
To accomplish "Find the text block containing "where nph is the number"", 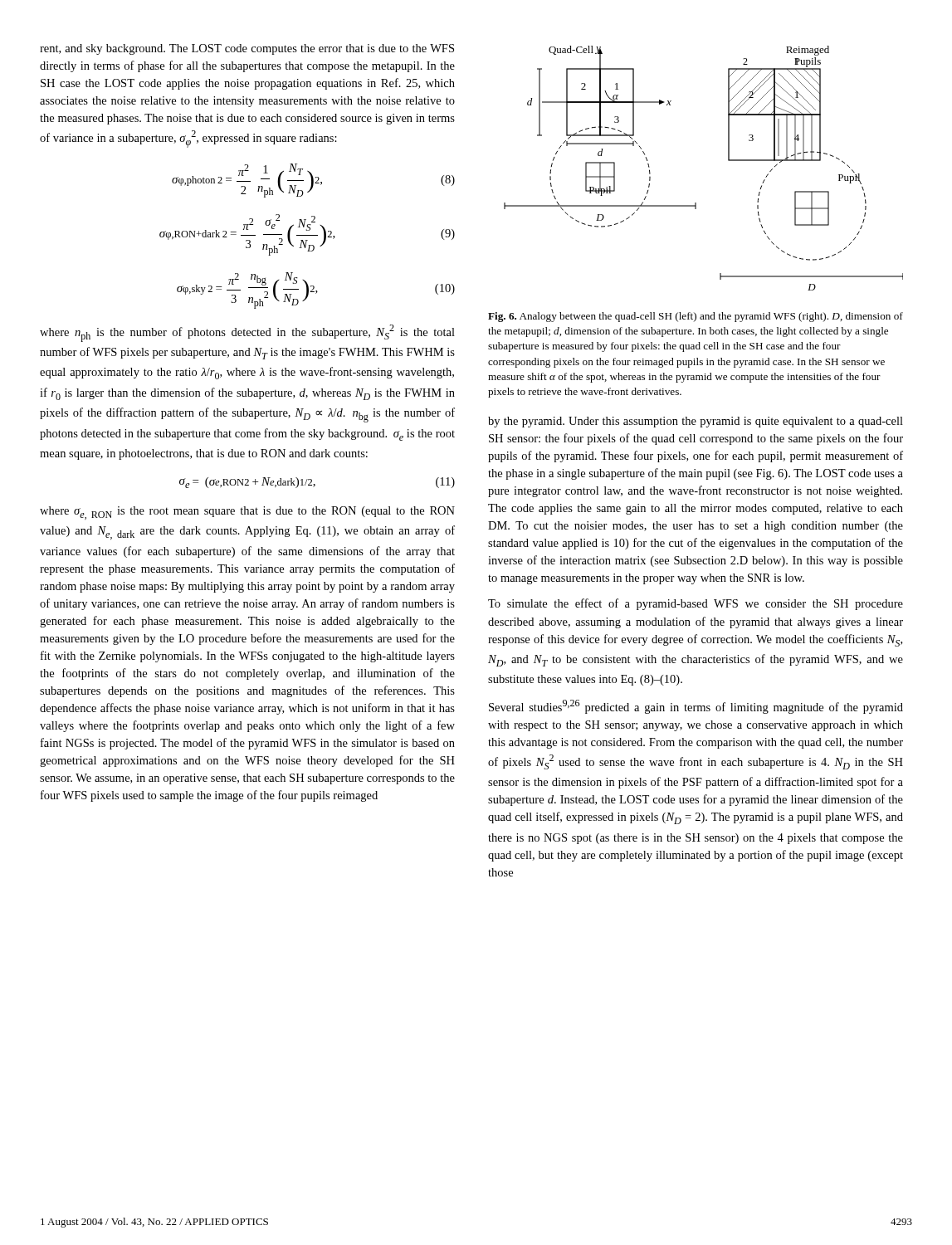I will 247,391.
